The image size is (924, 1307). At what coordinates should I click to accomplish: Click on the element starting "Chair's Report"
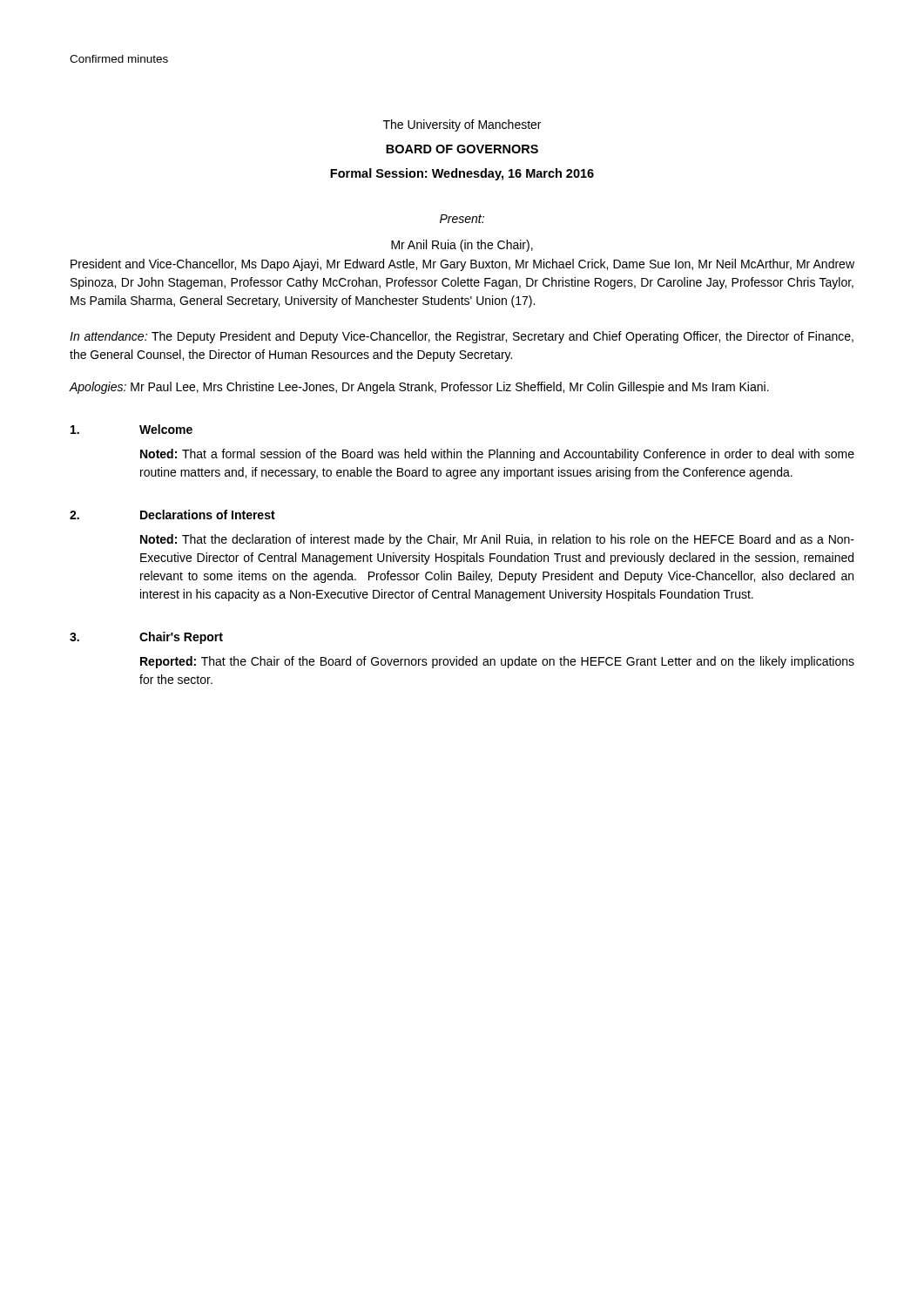pyautogui.click(x=181, y=637)
